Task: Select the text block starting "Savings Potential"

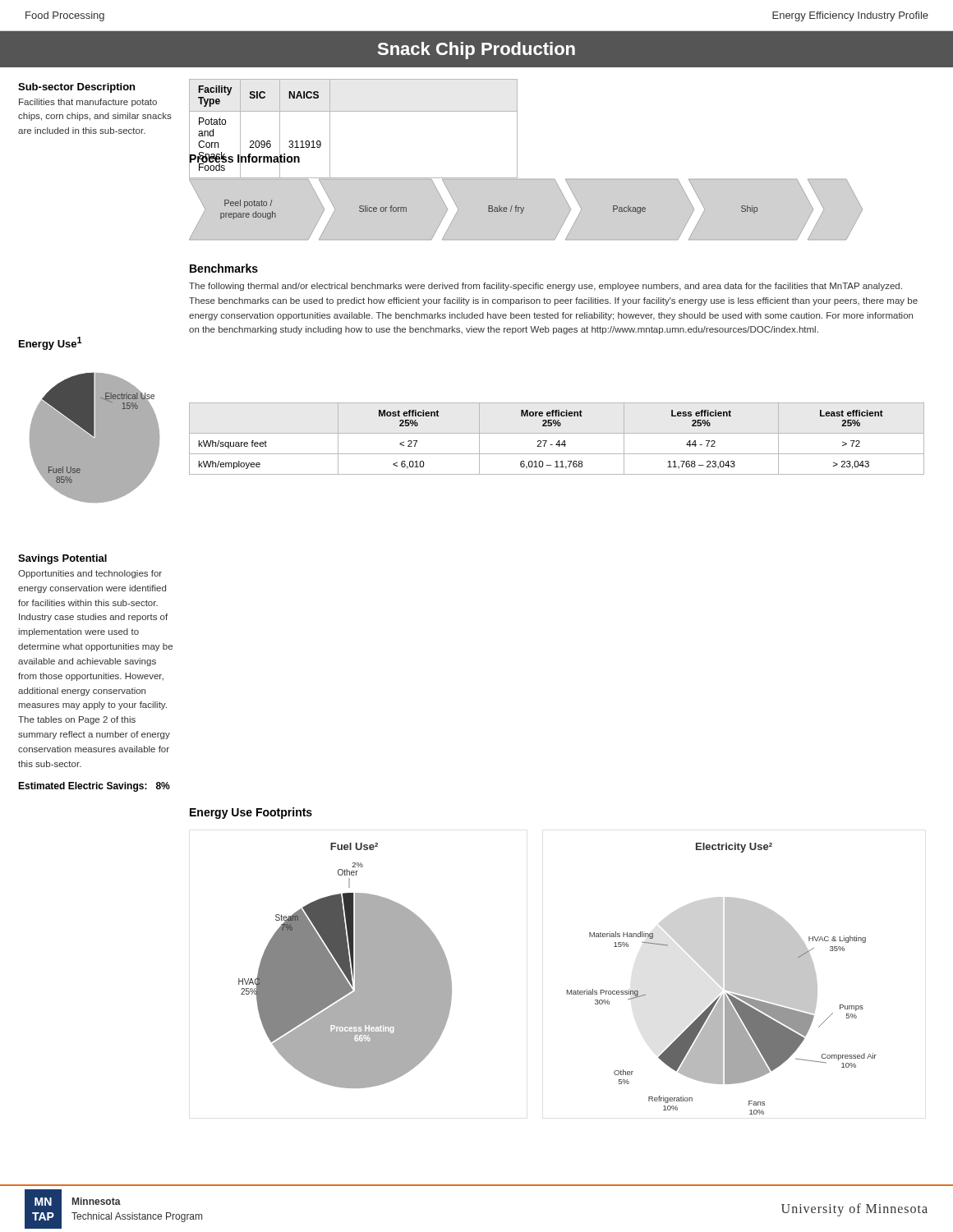Action: (63, 558)
